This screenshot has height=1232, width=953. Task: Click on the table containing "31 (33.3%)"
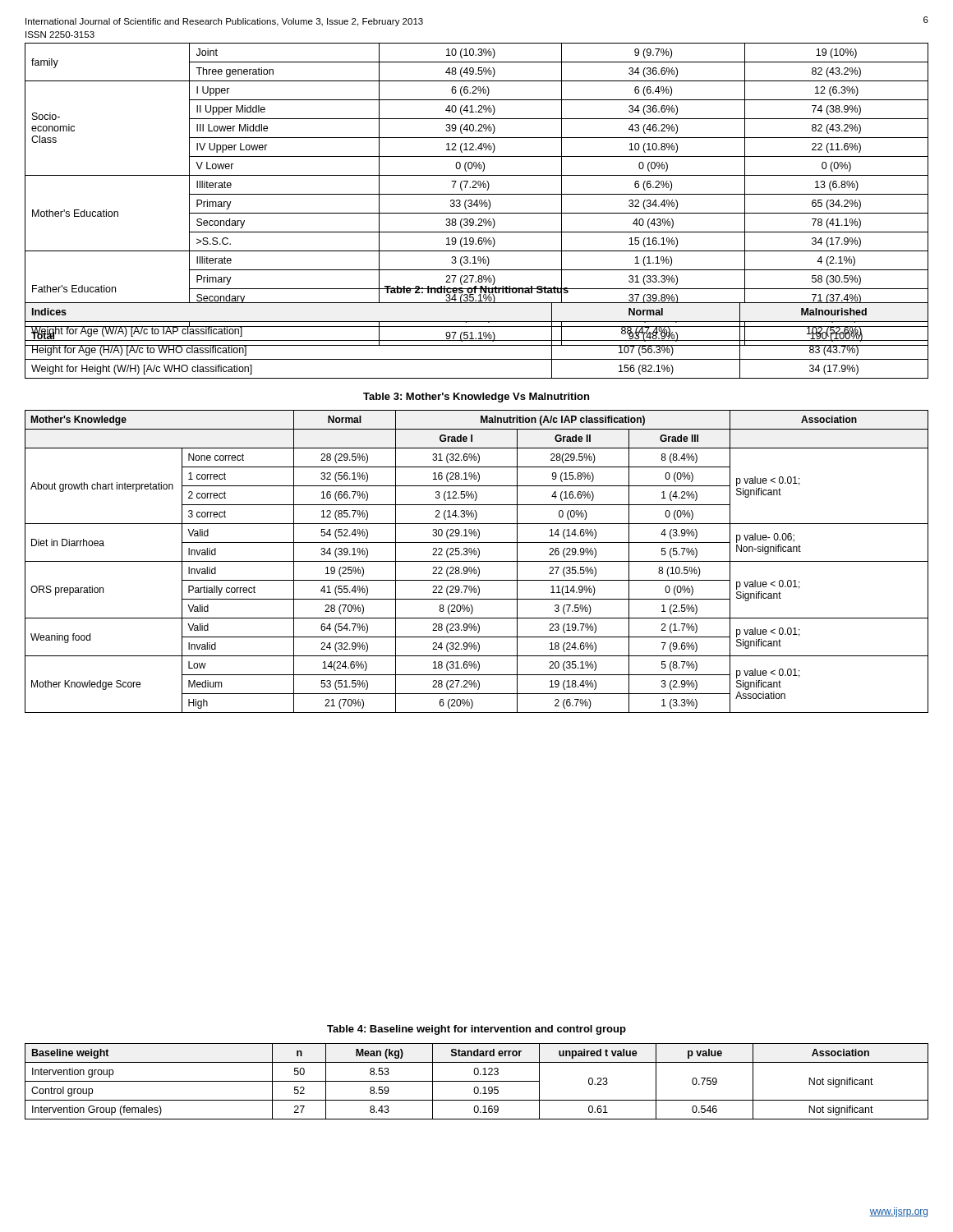point(476,194)
